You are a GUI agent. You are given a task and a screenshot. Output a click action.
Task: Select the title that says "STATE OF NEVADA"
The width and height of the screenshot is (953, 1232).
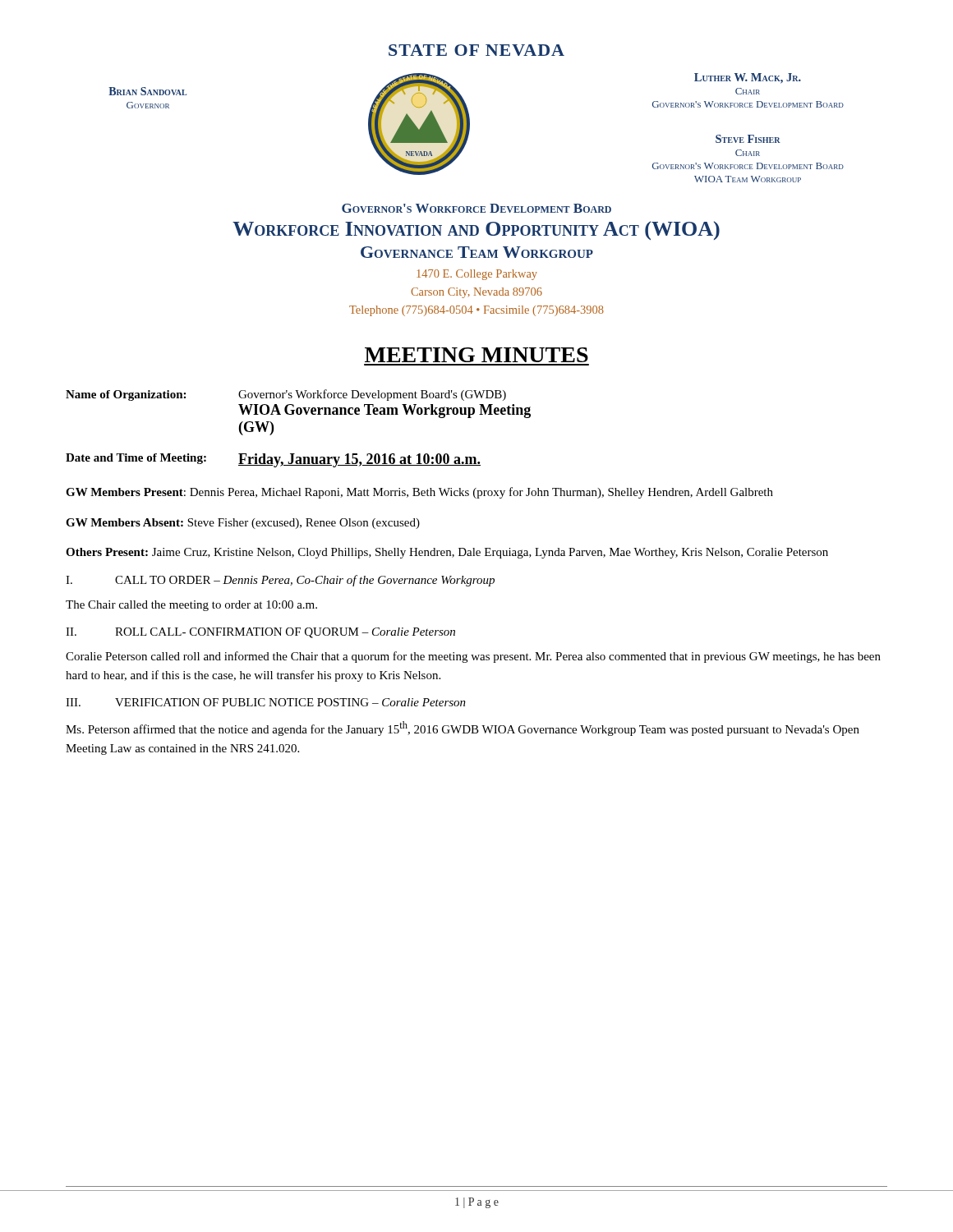476,50
